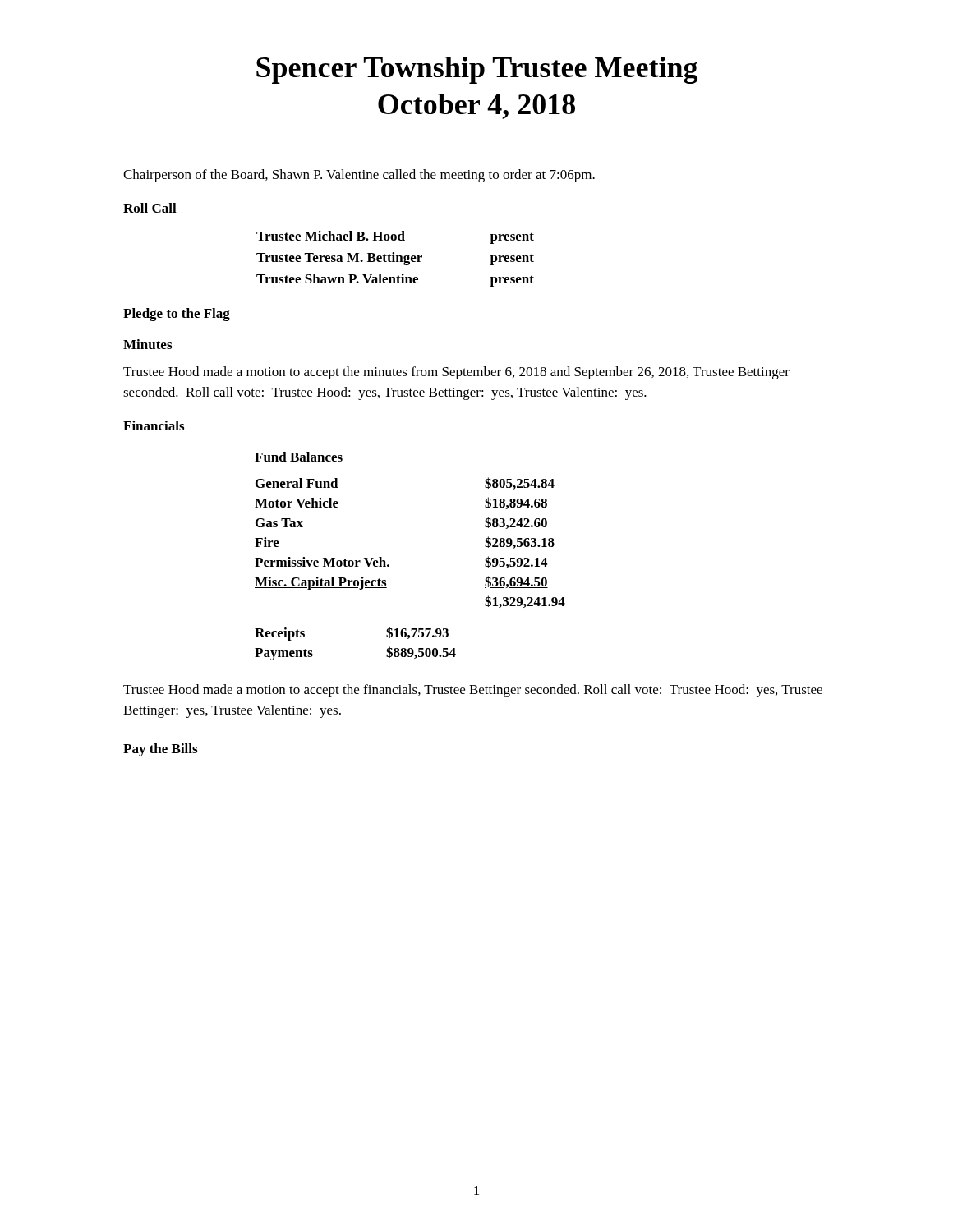This screenshot has width=953, height=1232.
Task: Find "Pay the Bills" on this page
Action: tap(160, 748)
